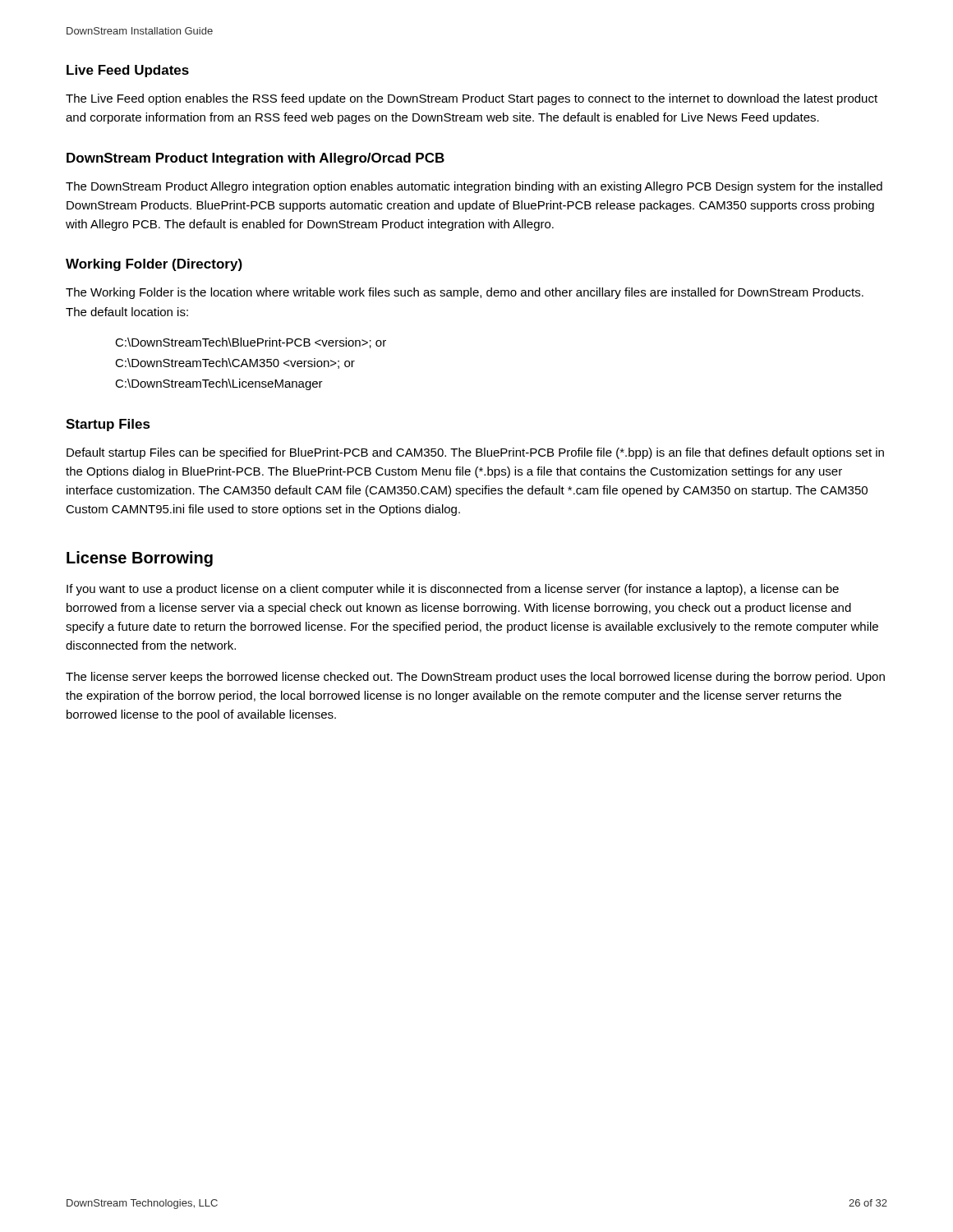The image size is (953, 1232).
Task: Click where it says "C:\DownStreamTech\CAM350 ; or"
Action: point(235,363)
